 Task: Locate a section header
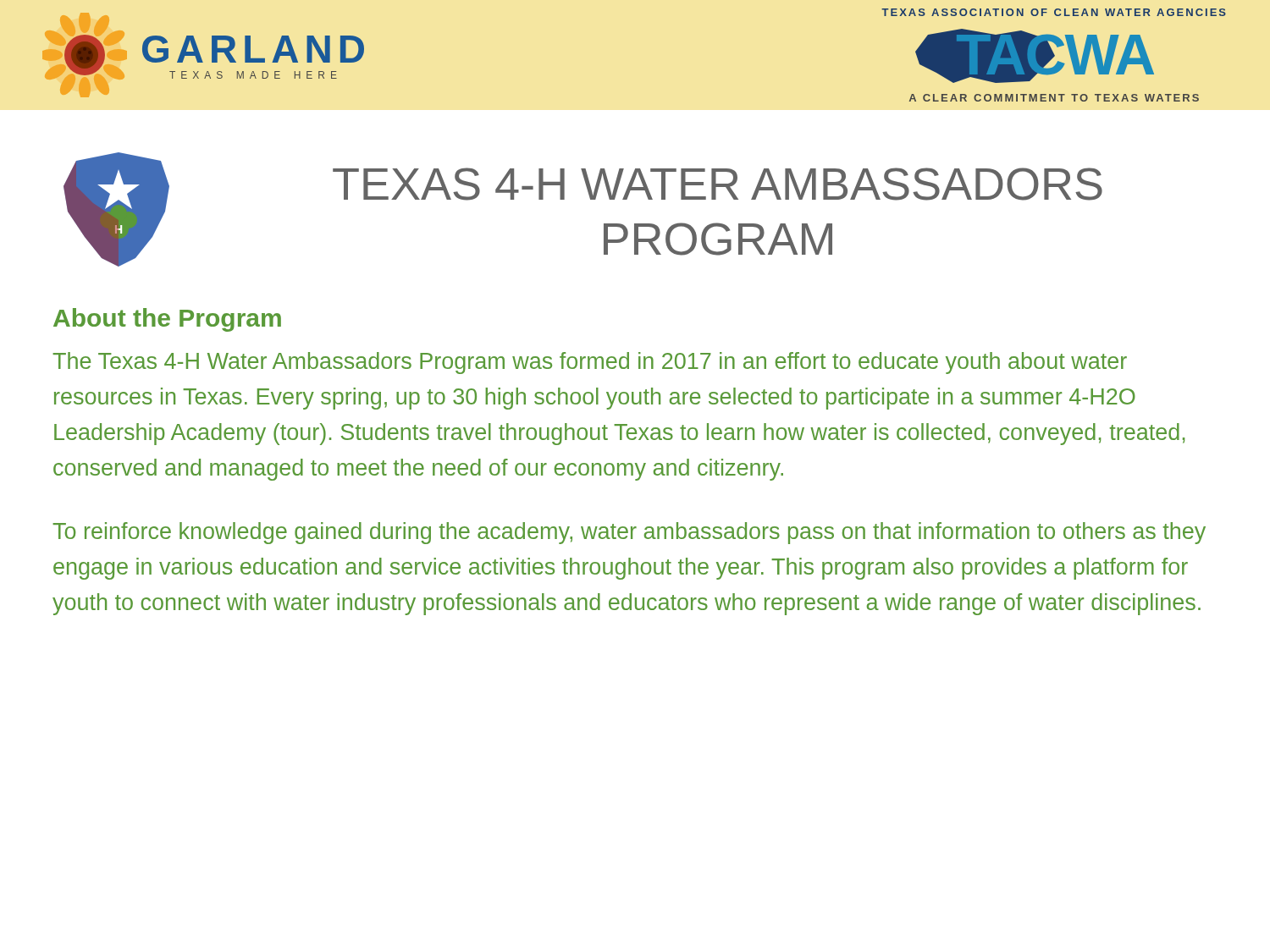[167, 318]
